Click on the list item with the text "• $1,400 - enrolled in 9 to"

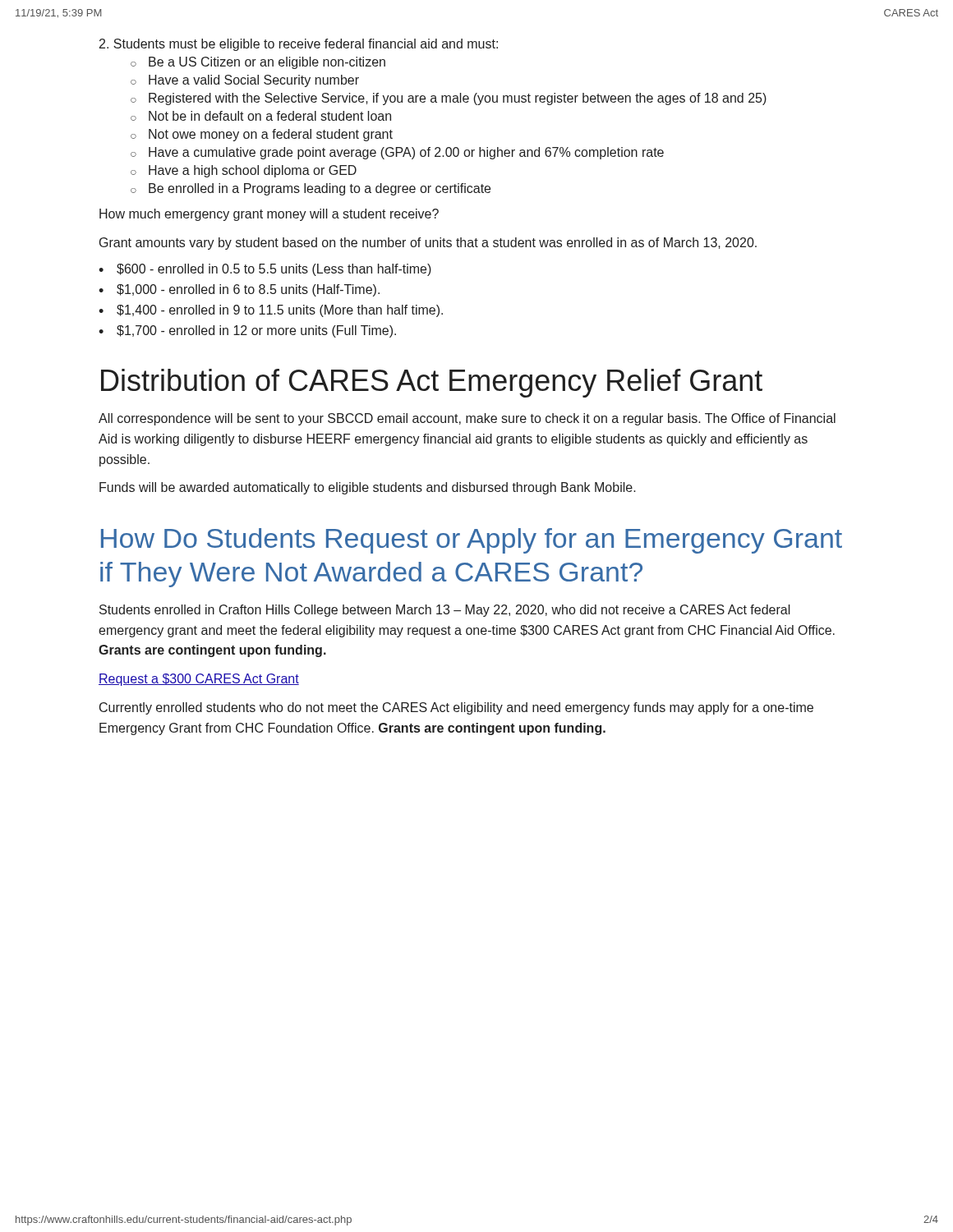[271, 311]
